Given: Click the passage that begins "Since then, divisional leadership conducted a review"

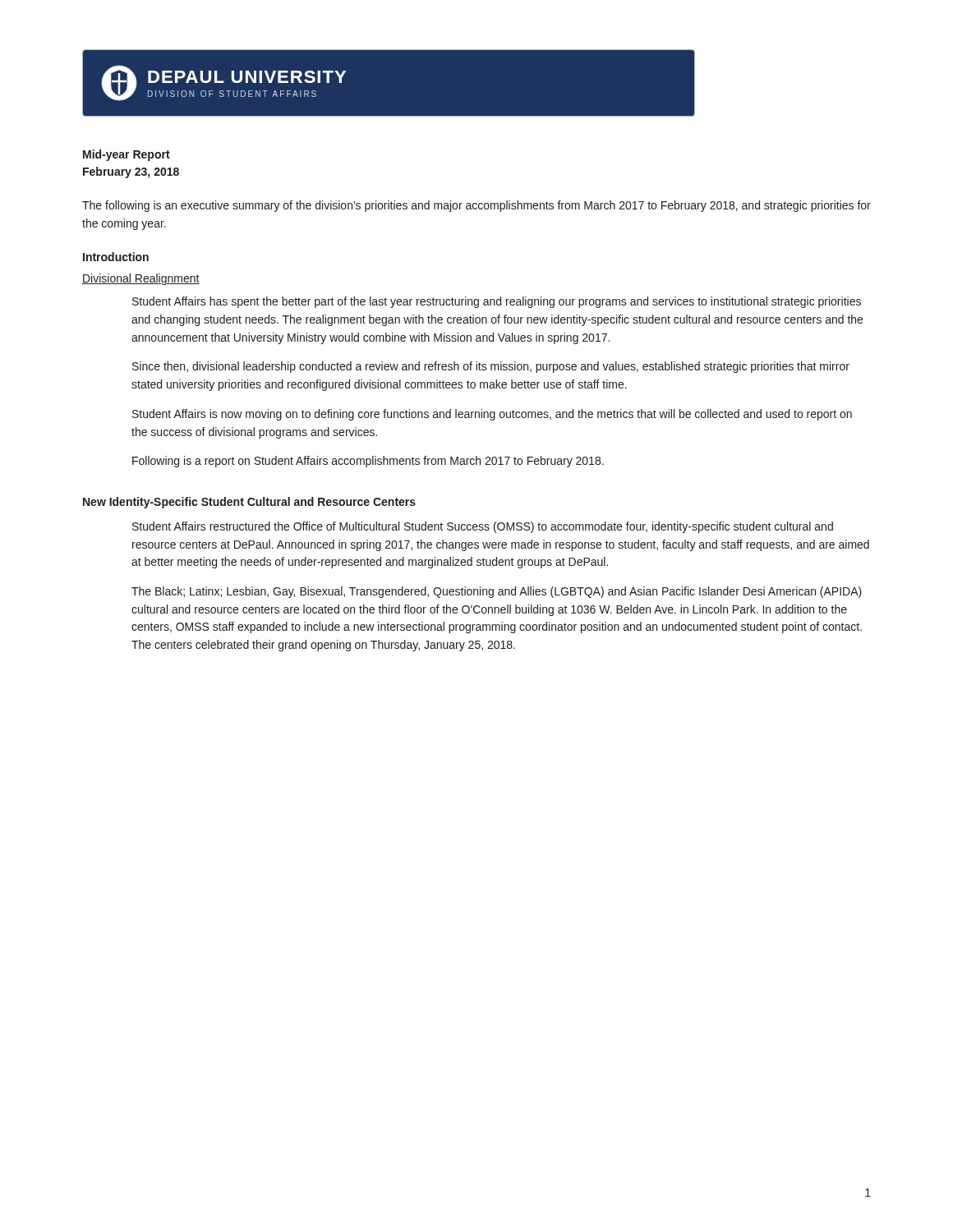Looking at the screenshot, I should [490, 376].
